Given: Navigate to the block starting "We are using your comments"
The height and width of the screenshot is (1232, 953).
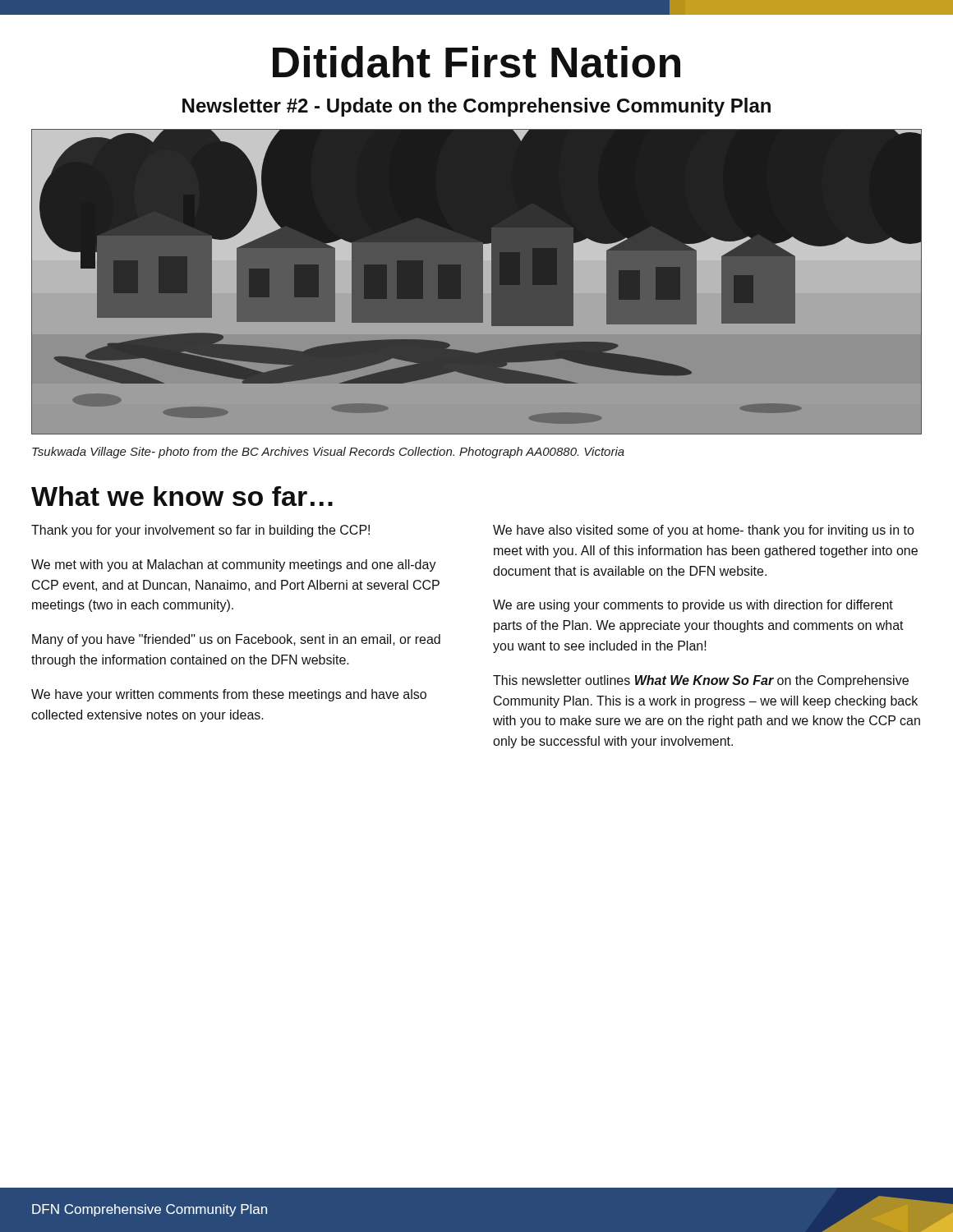Looking at the screenshot, I should click(707, 626).
